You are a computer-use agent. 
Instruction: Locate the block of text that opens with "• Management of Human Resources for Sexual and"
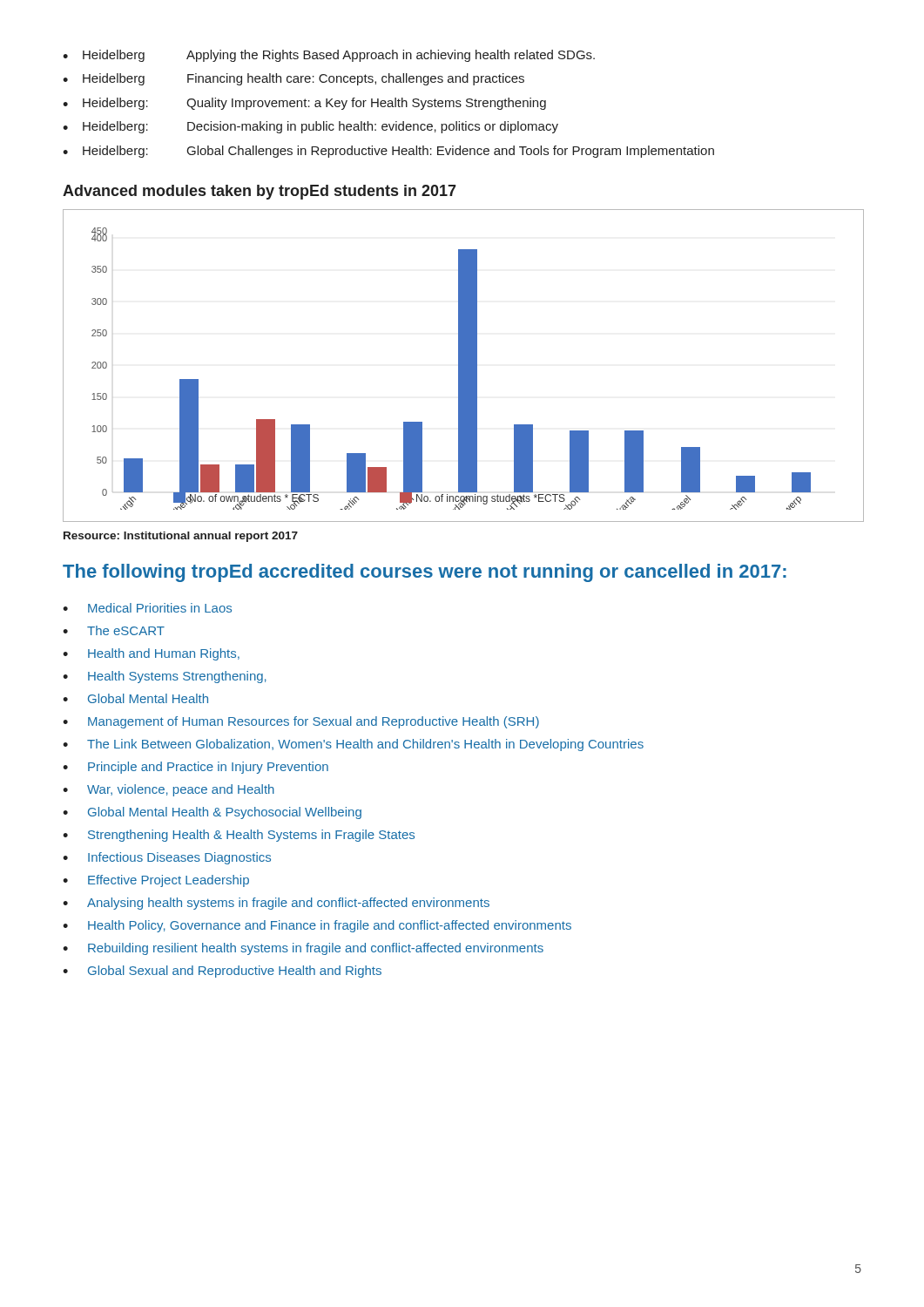click(301, 722)
